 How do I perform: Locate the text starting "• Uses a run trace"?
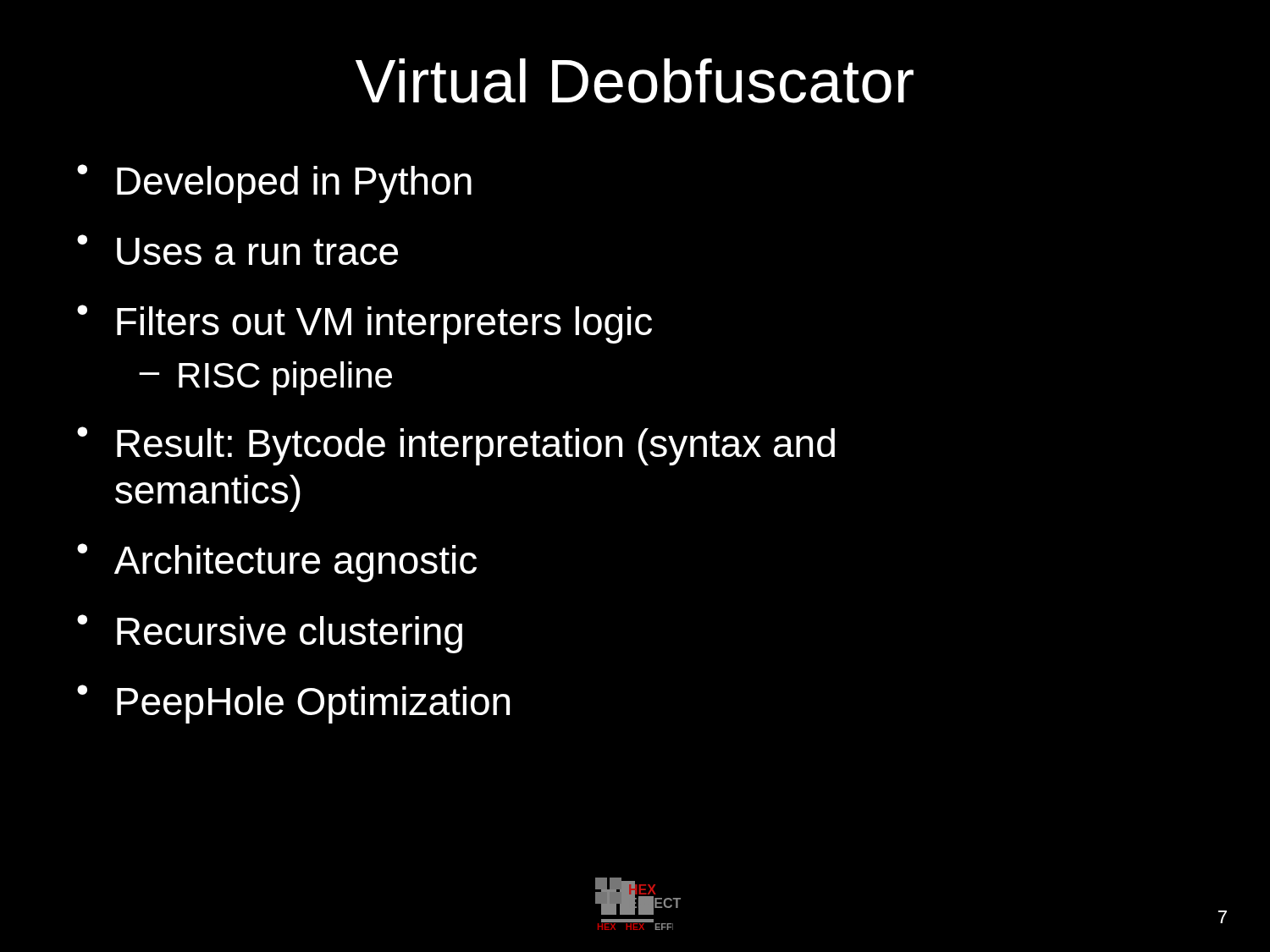238,252
